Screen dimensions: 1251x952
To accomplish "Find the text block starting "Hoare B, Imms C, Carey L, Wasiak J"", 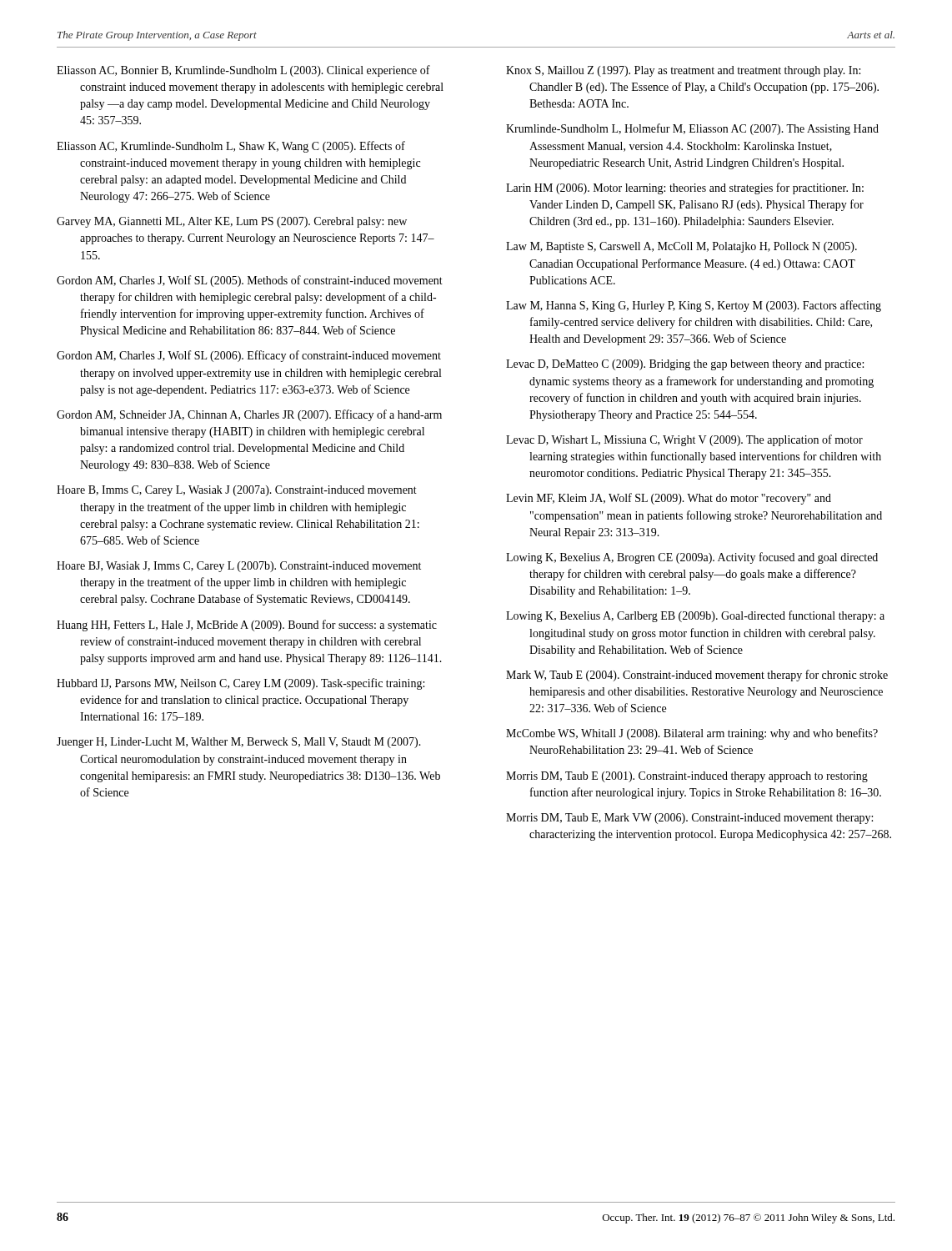I will pos(238,516).
